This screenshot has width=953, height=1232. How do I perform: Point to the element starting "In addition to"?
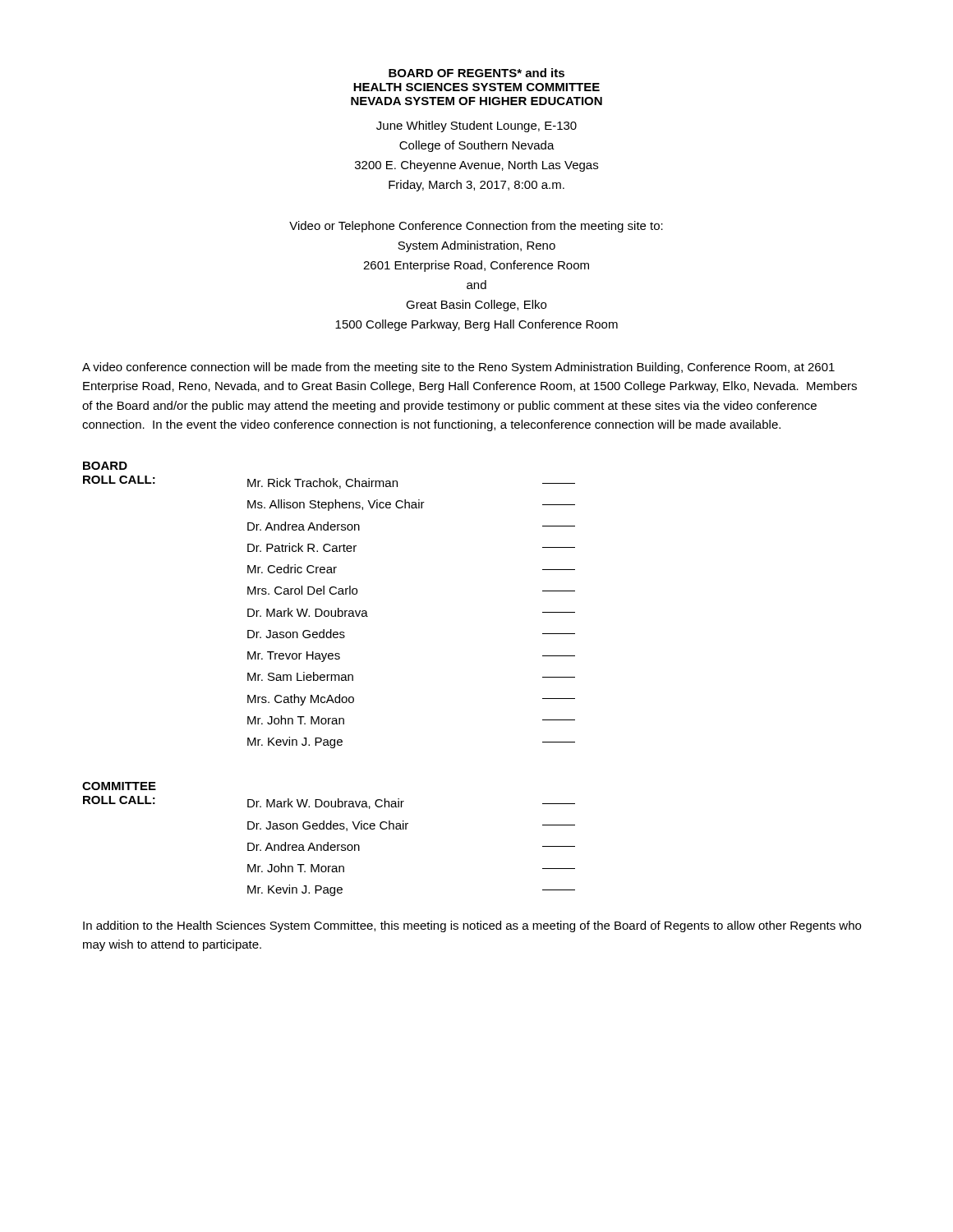(472, 934)
